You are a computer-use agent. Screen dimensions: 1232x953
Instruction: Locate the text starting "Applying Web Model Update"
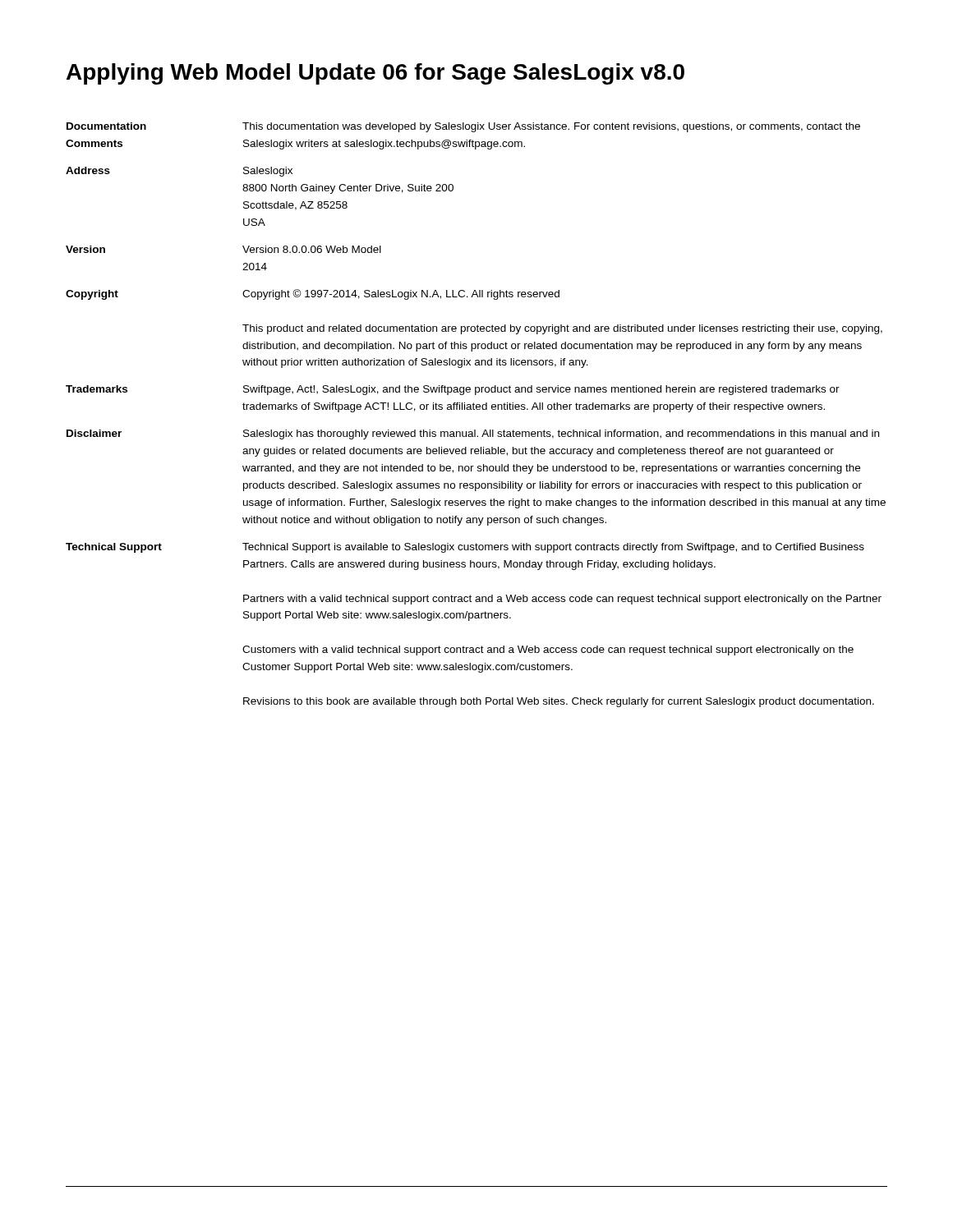pyautogui.click(x=476, y=72)
